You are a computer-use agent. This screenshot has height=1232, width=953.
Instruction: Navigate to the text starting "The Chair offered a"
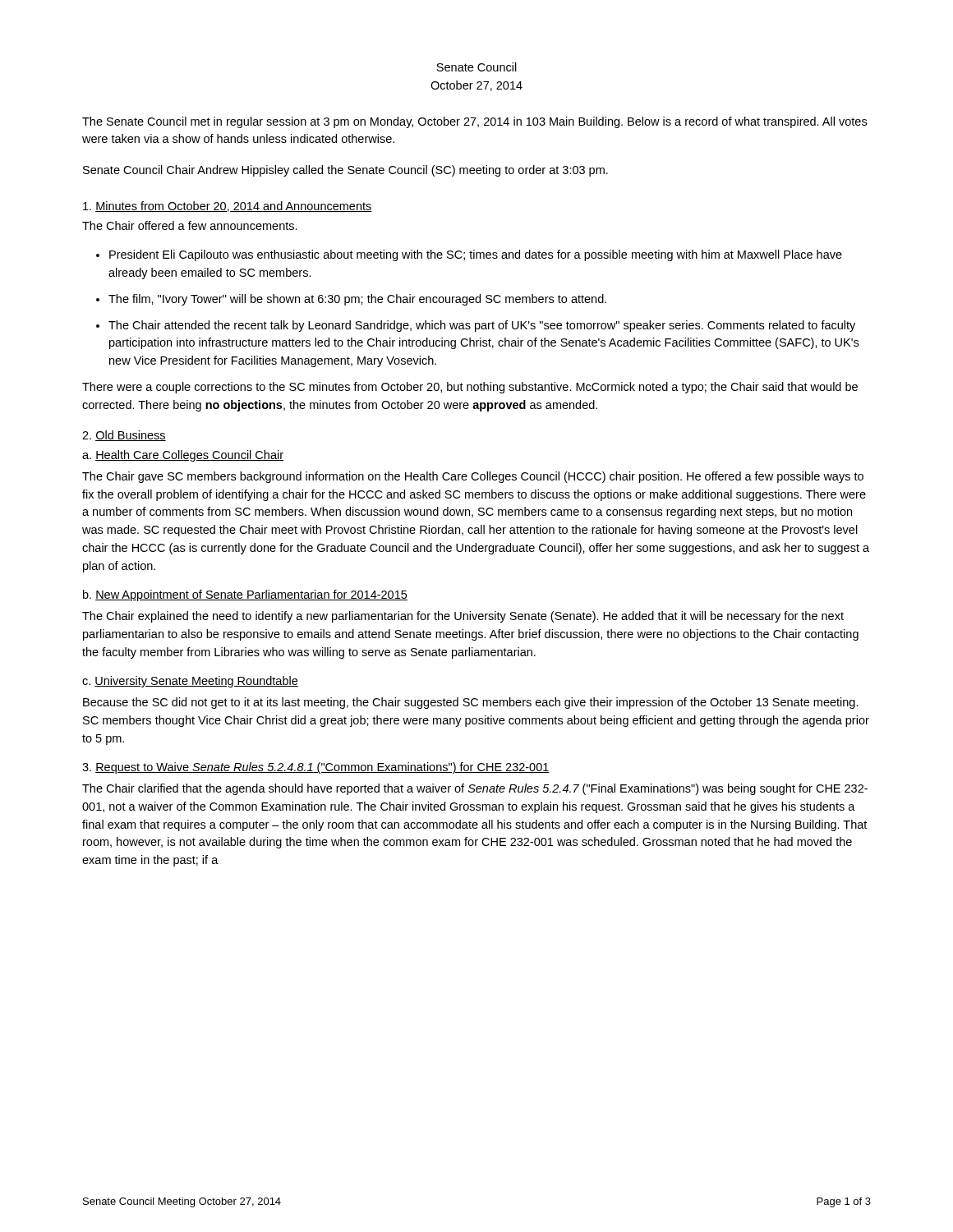190,225
